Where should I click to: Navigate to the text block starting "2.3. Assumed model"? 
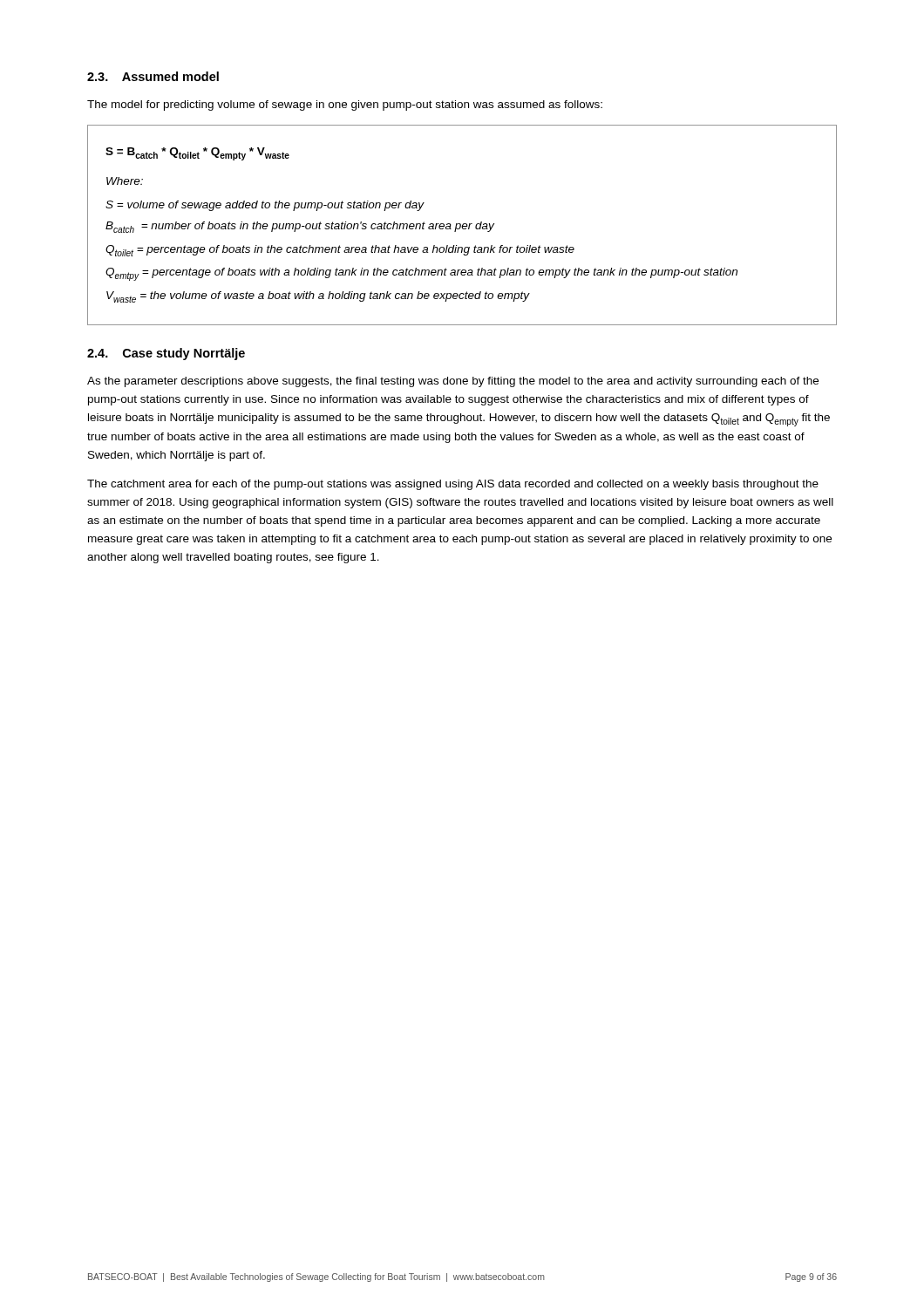(x=153, y=77)
